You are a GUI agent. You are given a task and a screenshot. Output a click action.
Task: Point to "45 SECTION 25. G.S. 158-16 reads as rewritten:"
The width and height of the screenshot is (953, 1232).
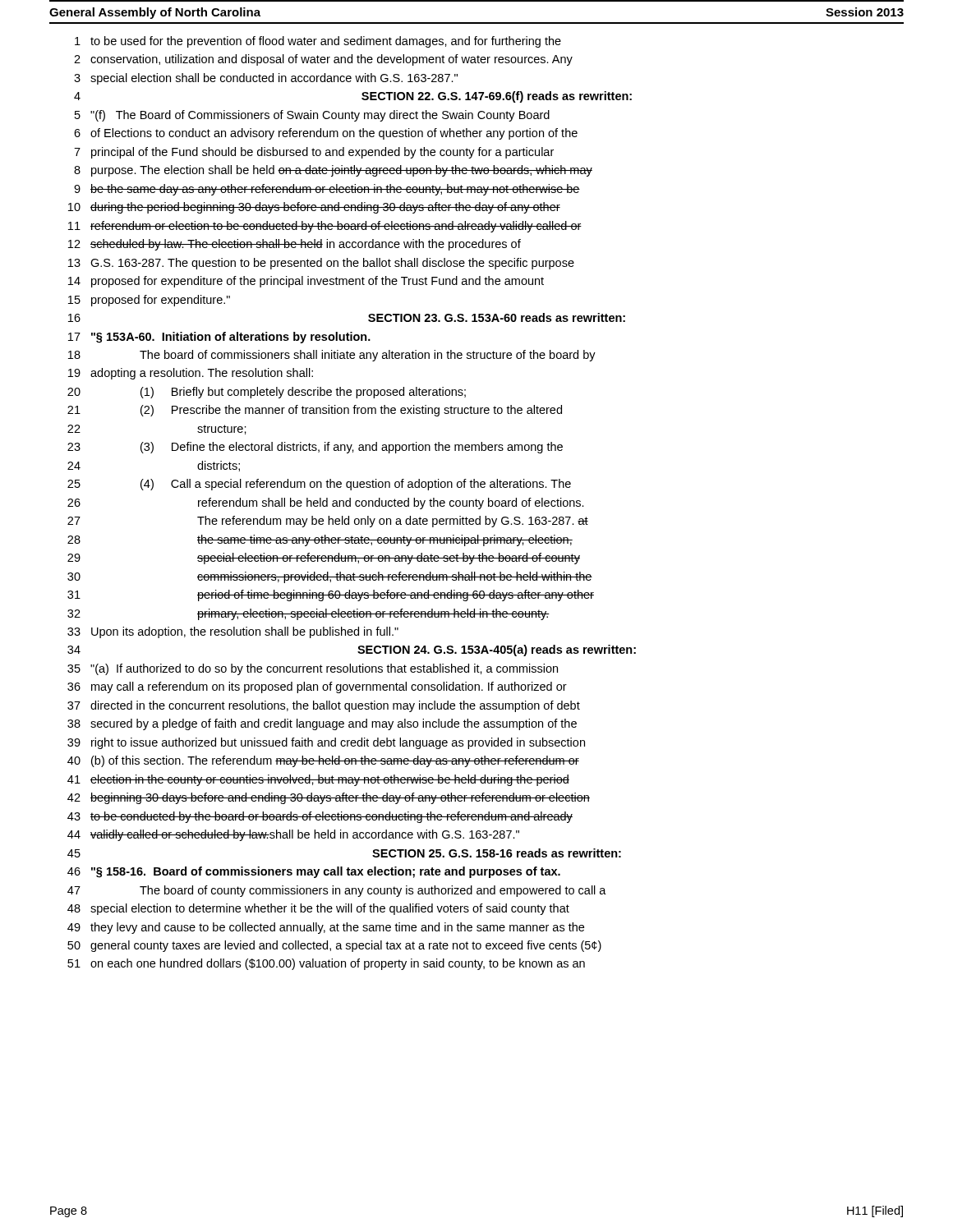[x=476, y=853]
